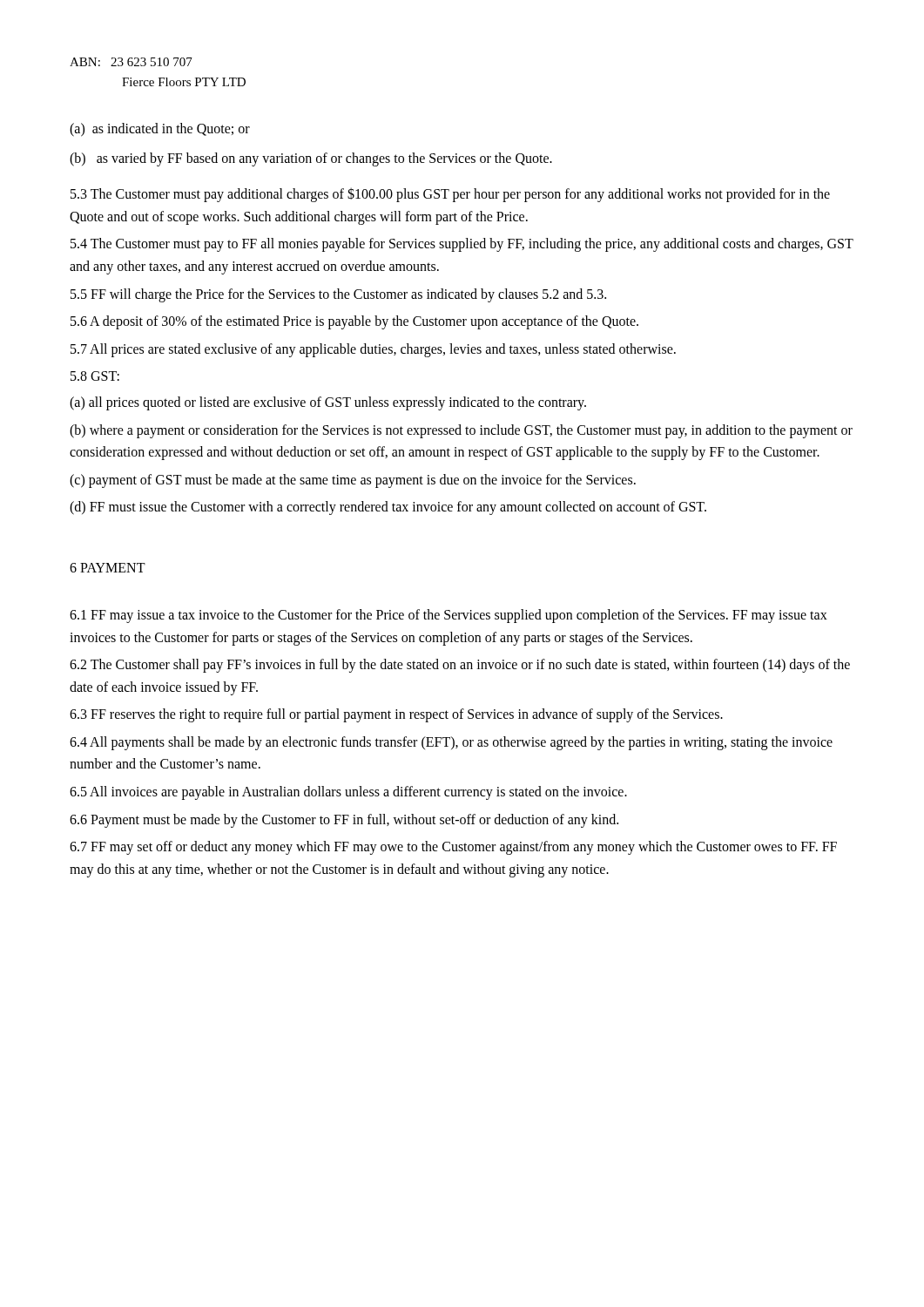
Task: Find the block on this page that starts "7 FF may set off"
Action: pos(453,858)
